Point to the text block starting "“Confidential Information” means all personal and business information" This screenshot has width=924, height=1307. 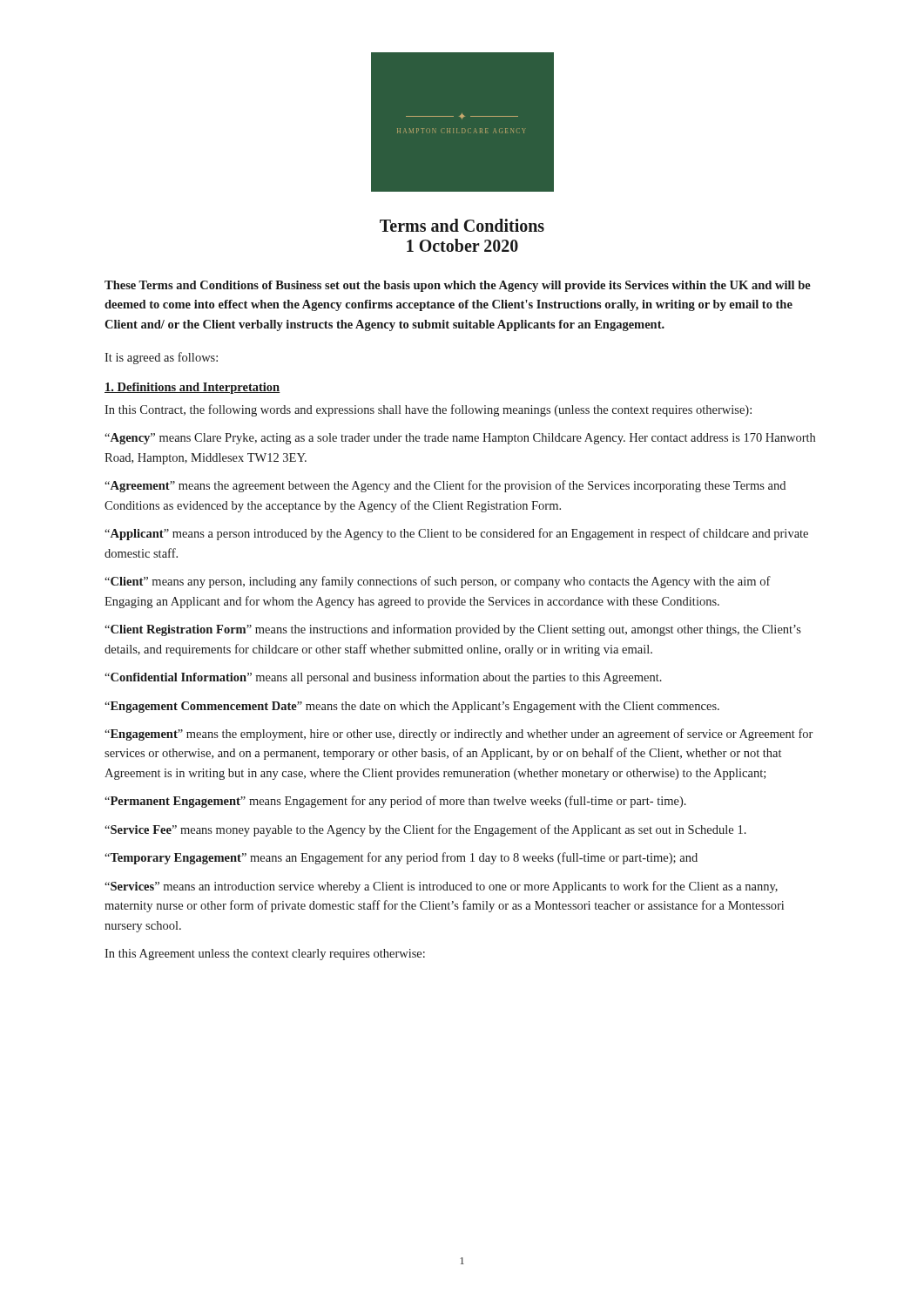point(383,677)
